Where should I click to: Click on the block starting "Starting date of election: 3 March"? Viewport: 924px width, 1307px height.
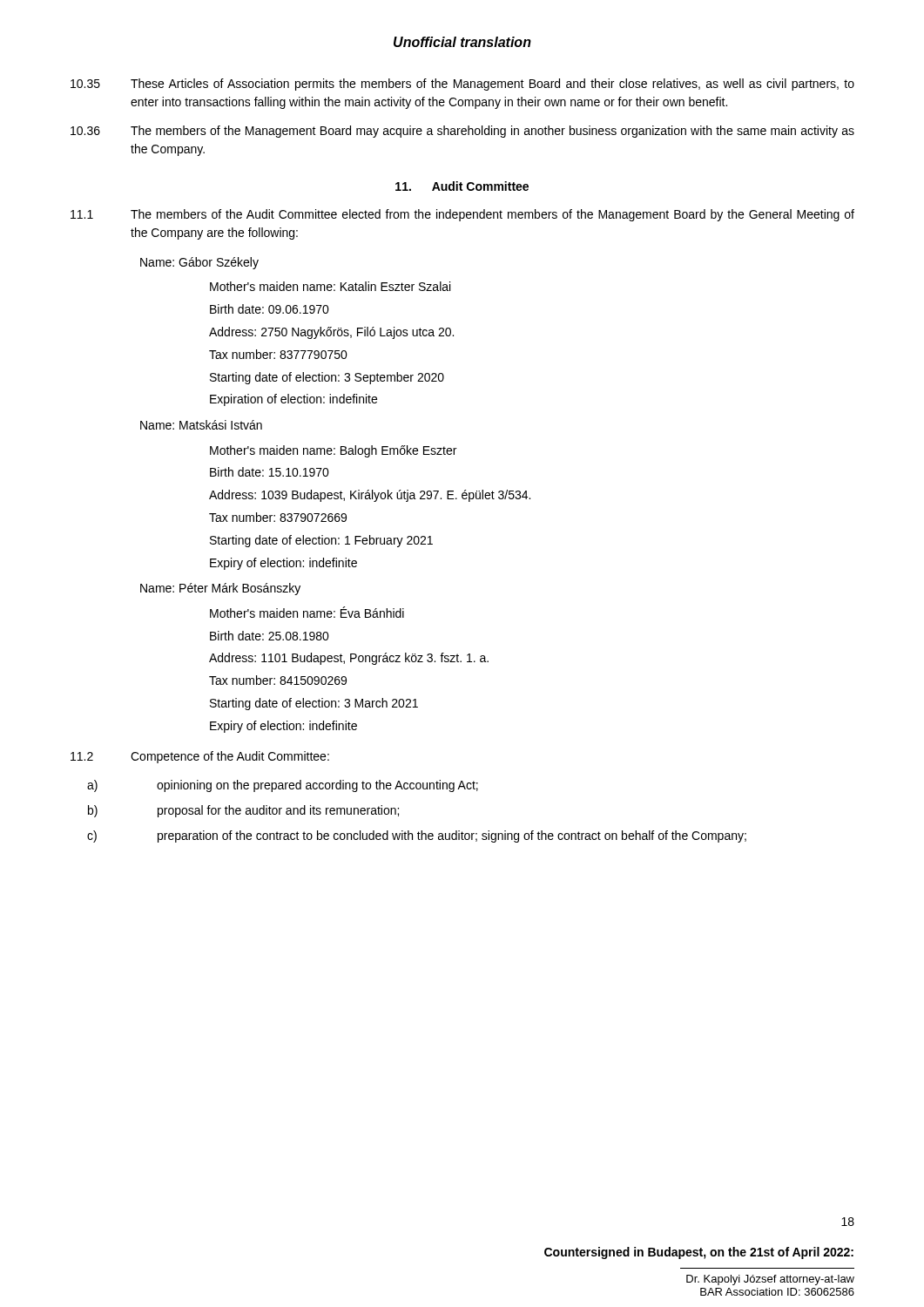pyautogui.click(x=314, y=703)
